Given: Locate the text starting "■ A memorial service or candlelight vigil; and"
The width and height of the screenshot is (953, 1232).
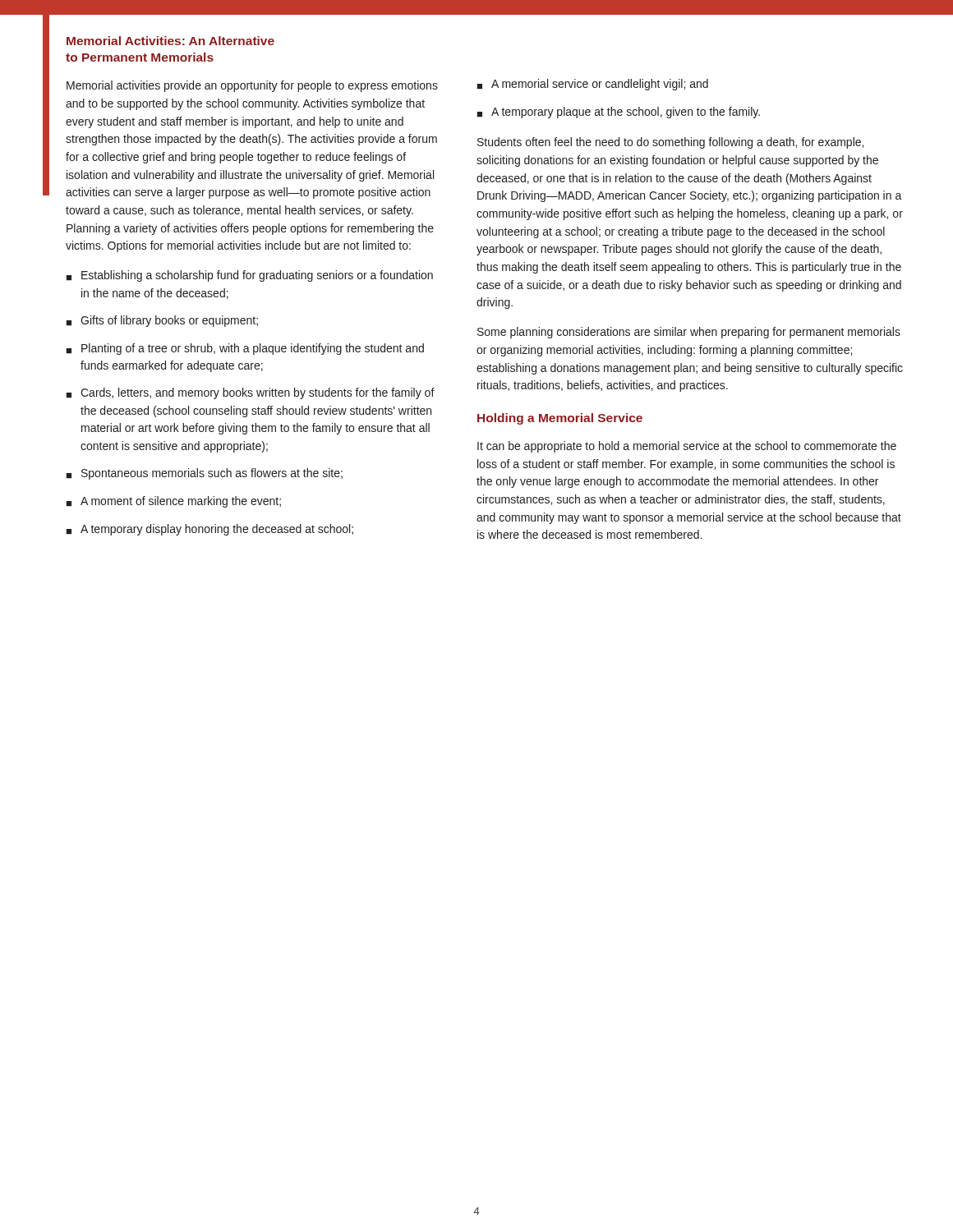Looking at the screenshot, I should [690, 85].
